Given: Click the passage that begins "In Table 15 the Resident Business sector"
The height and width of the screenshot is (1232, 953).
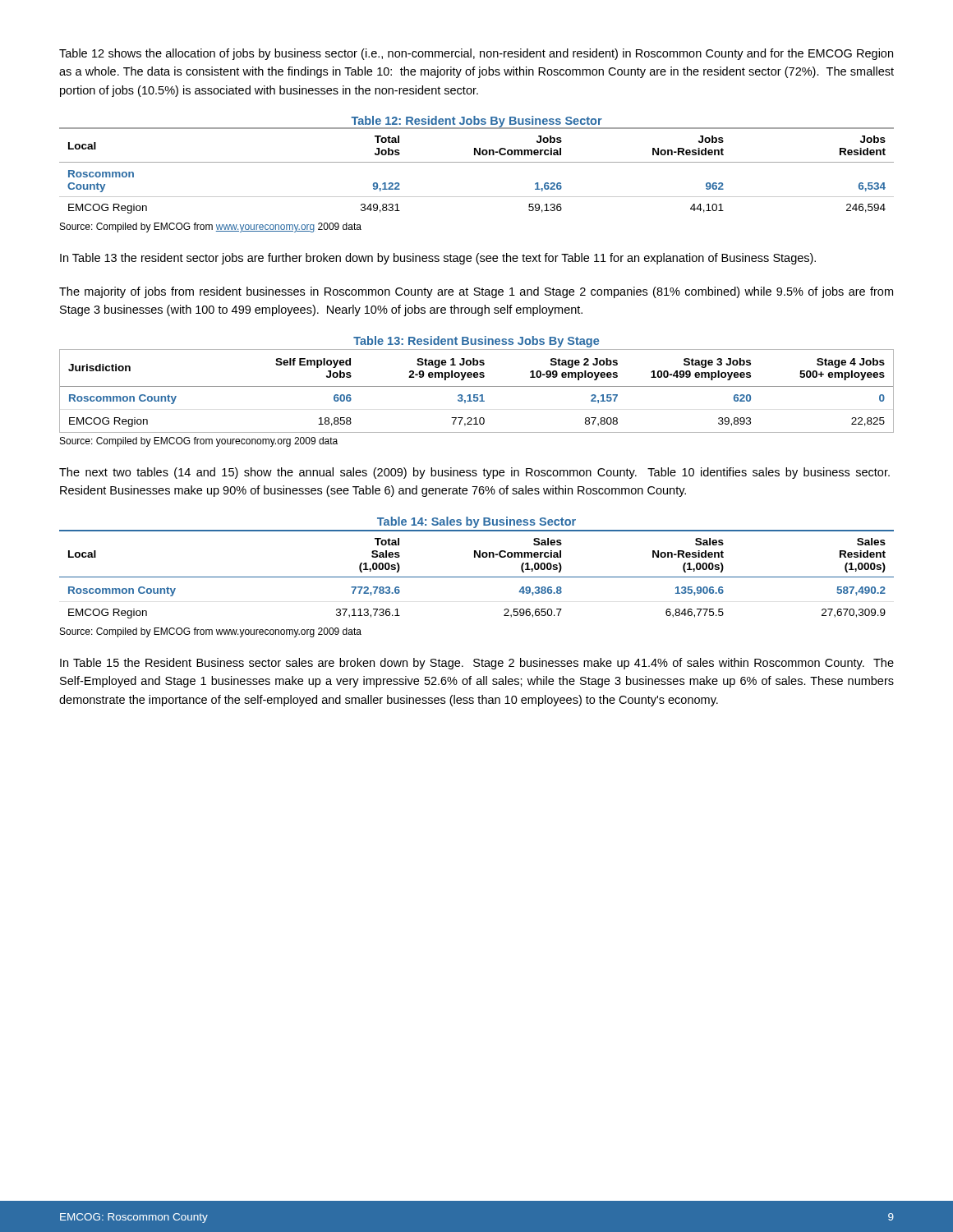Looking at the screenshot, I should pos(476,681).
